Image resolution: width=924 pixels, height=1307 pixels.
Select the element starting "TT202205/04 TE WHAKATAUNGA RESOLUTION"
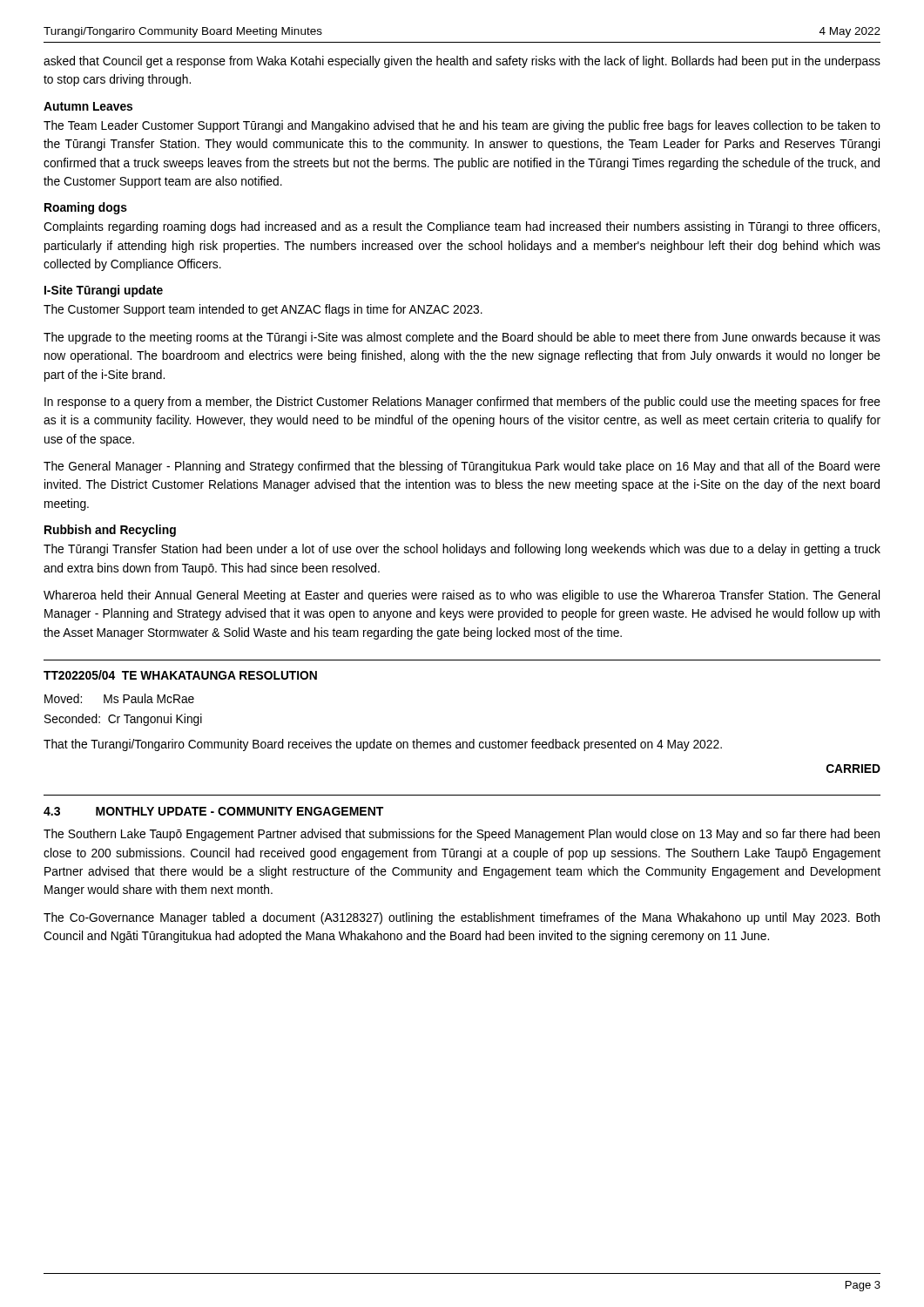[x=181, y=676]
